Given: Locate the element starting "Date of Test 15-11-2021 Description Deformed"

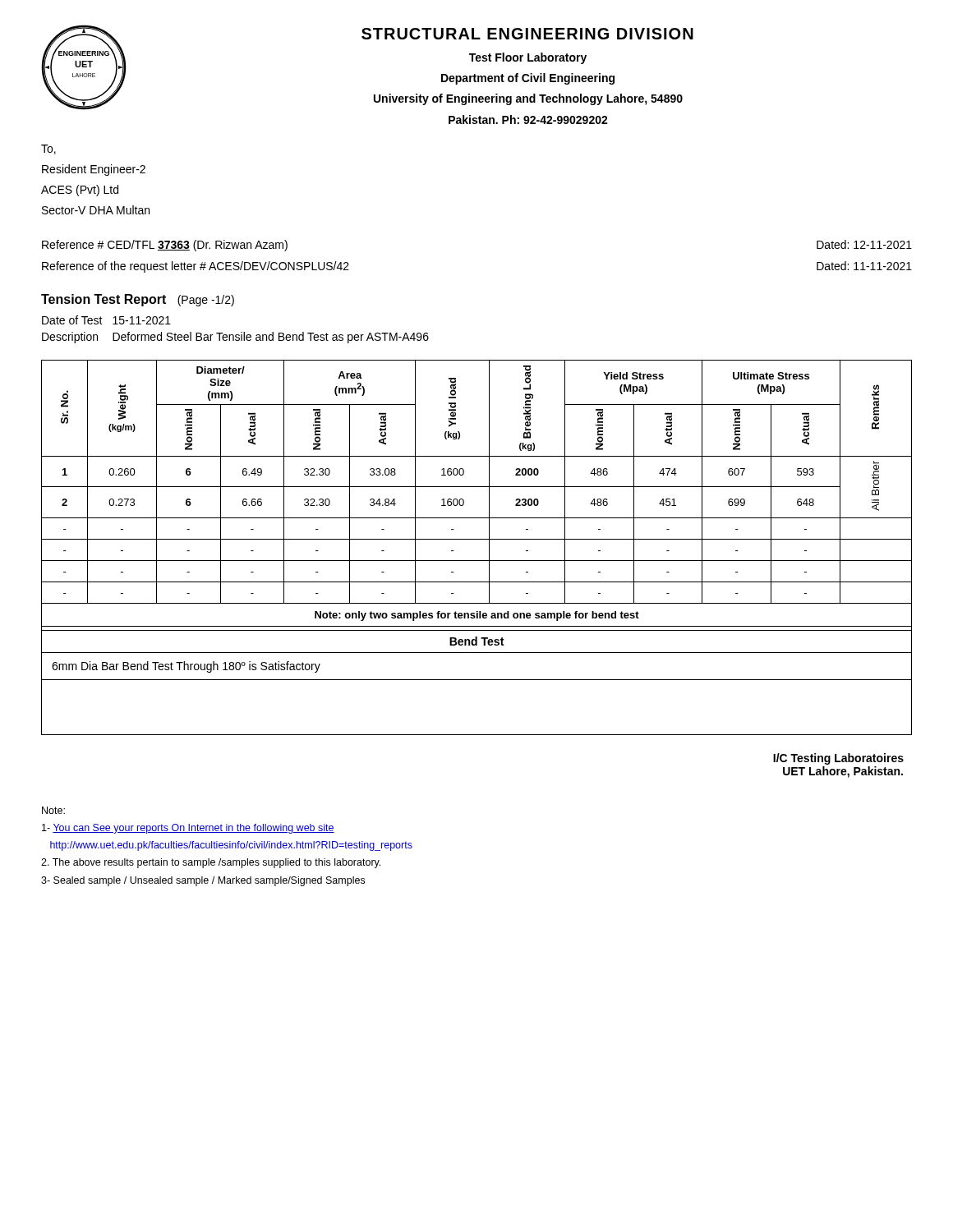Looking at the screenshot, I should pos(235,328).
